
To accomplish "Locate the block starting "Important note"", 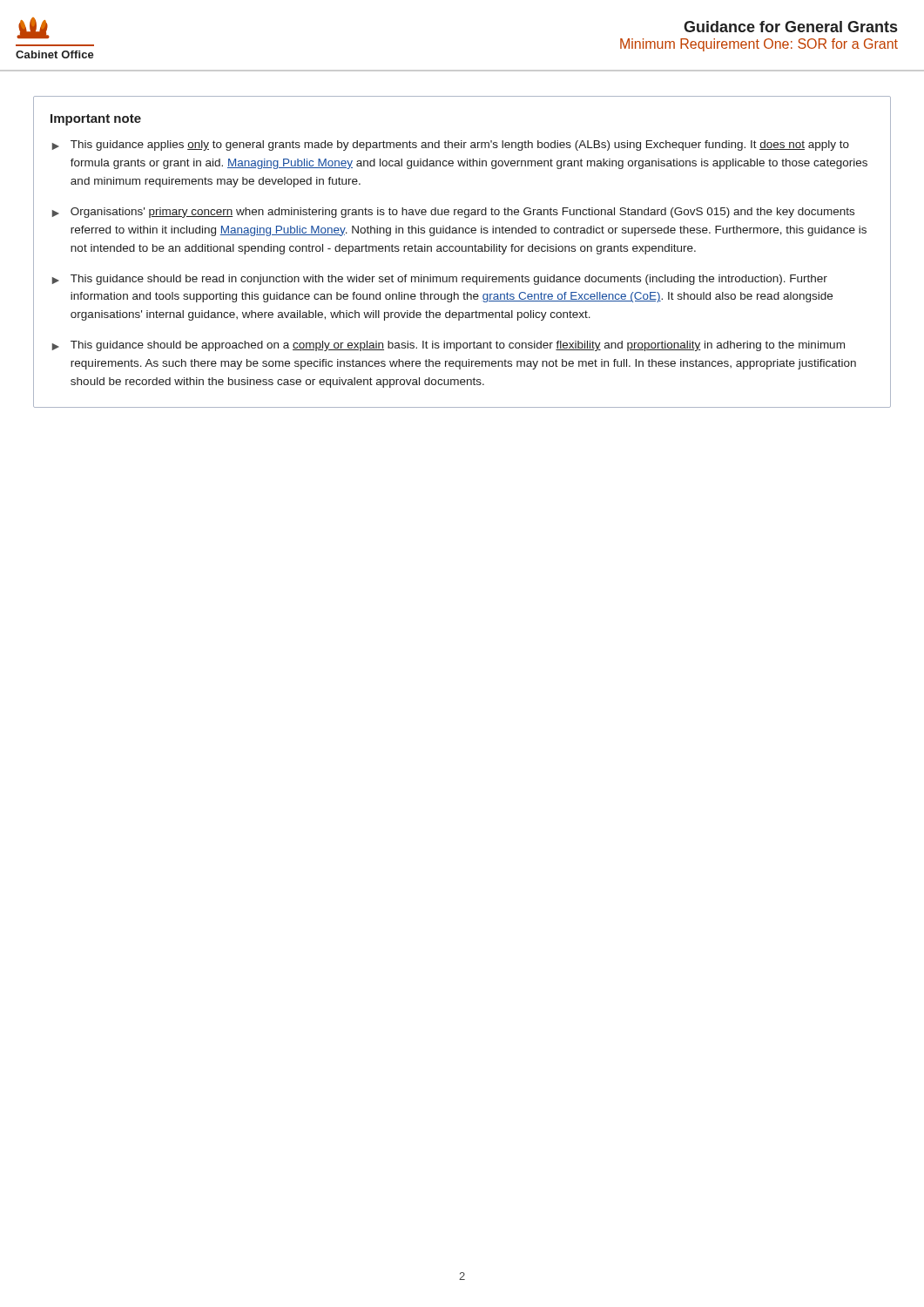I will 95,118.
